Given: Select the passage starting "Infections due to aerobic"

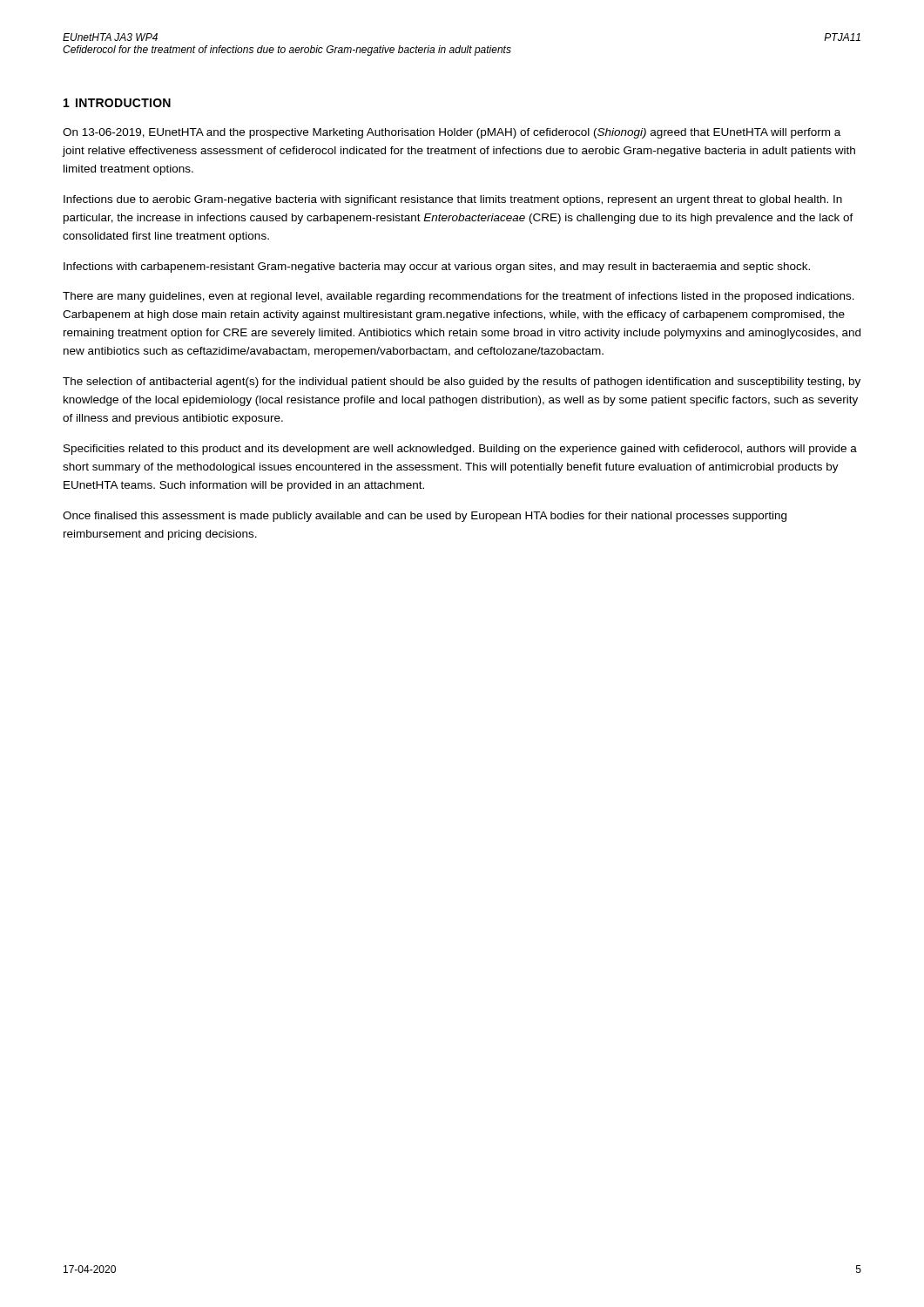Looking at the screenshot, I should 458,217.
